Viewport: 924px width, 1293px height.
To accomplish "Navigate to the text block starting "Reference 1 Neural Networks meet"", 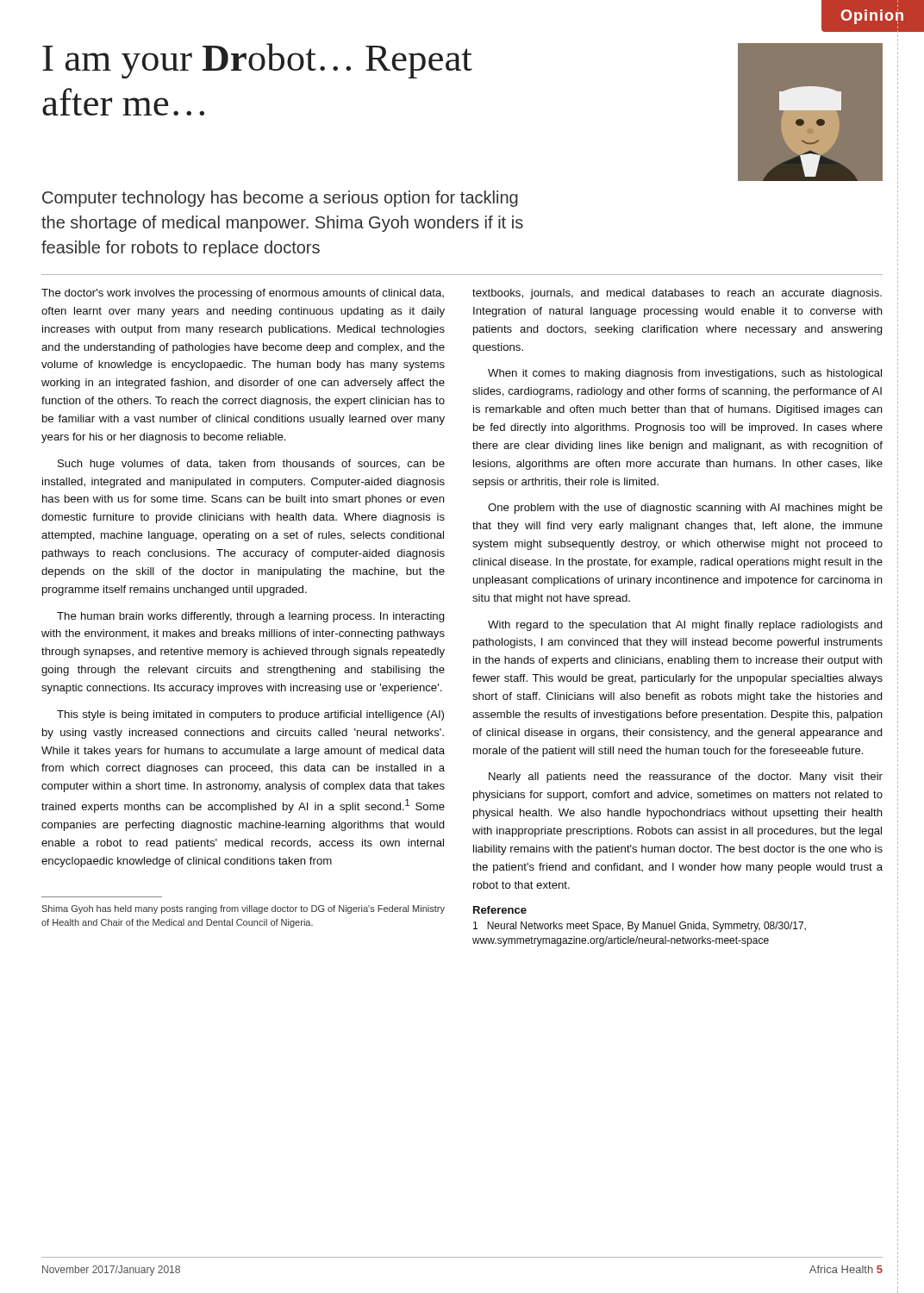I will tap(677, 926).
